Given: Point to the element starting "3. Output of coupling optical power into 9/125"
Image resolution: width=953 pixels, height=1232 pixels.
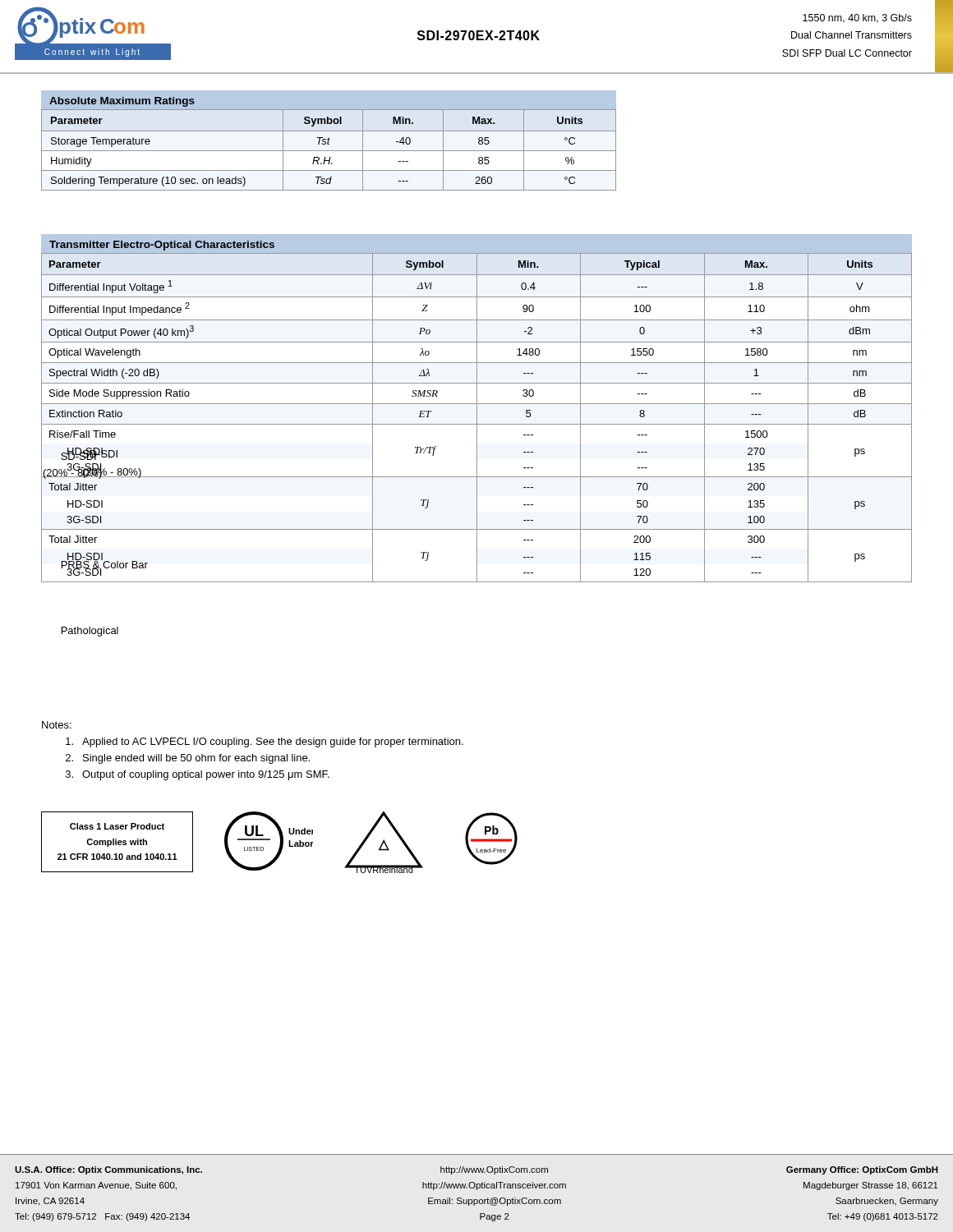Looking at the screenshot, I should 186,774.
